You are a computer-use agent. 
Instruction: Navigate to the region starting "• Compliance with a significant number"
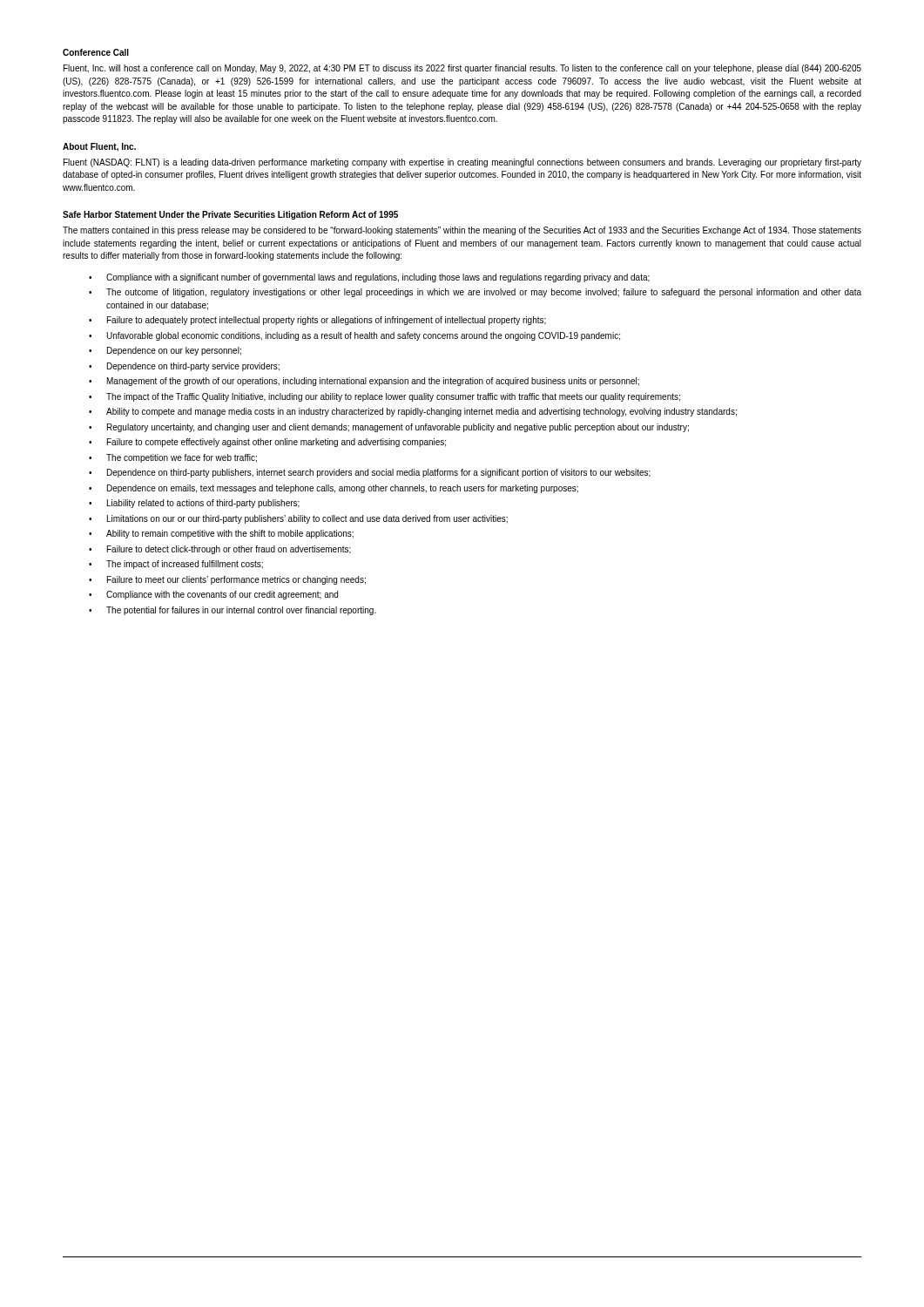pyautogui.click(x=475, y=278)
